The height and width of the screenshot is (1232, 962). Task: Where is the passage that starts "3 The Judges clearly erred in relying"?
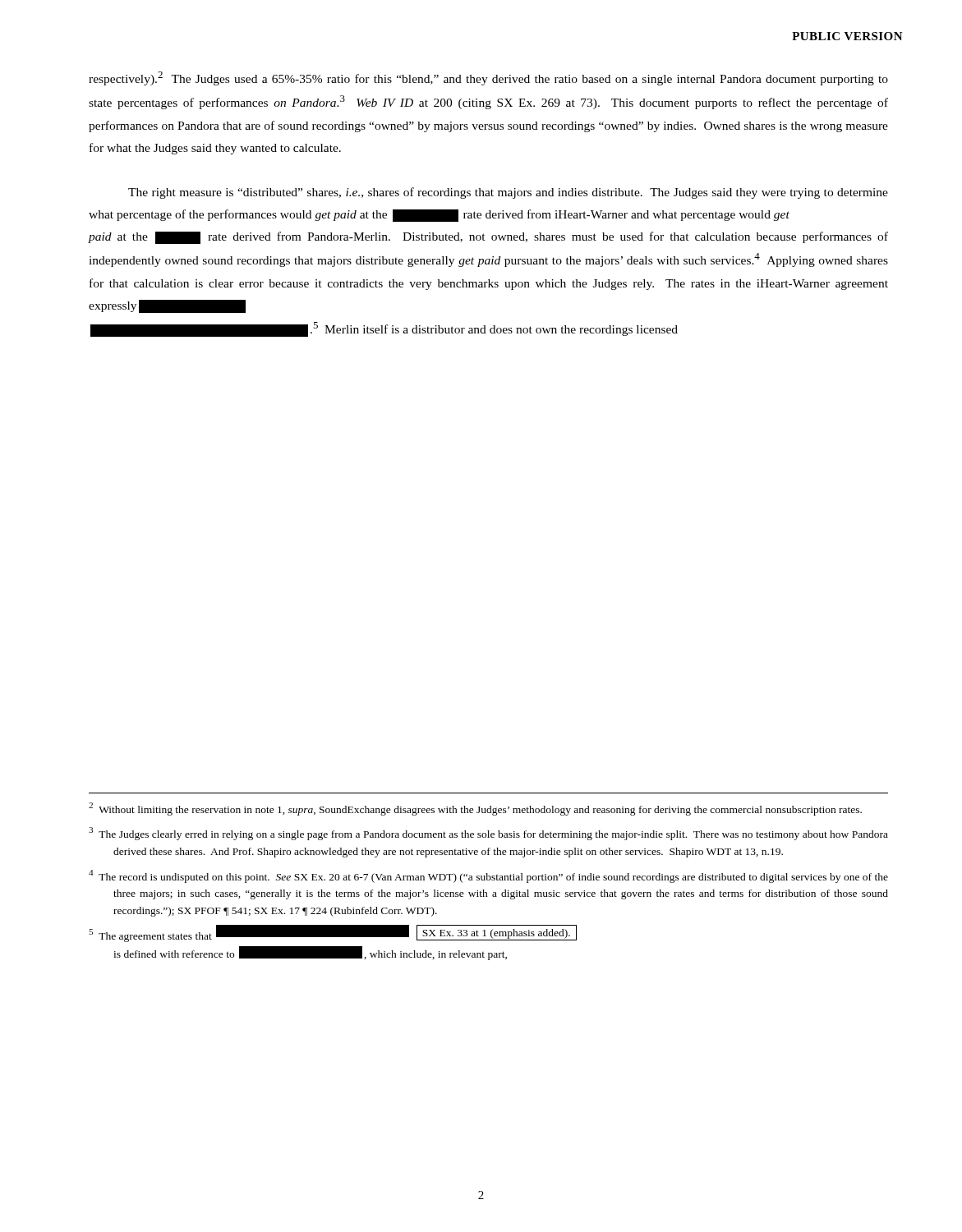(488, 841)
